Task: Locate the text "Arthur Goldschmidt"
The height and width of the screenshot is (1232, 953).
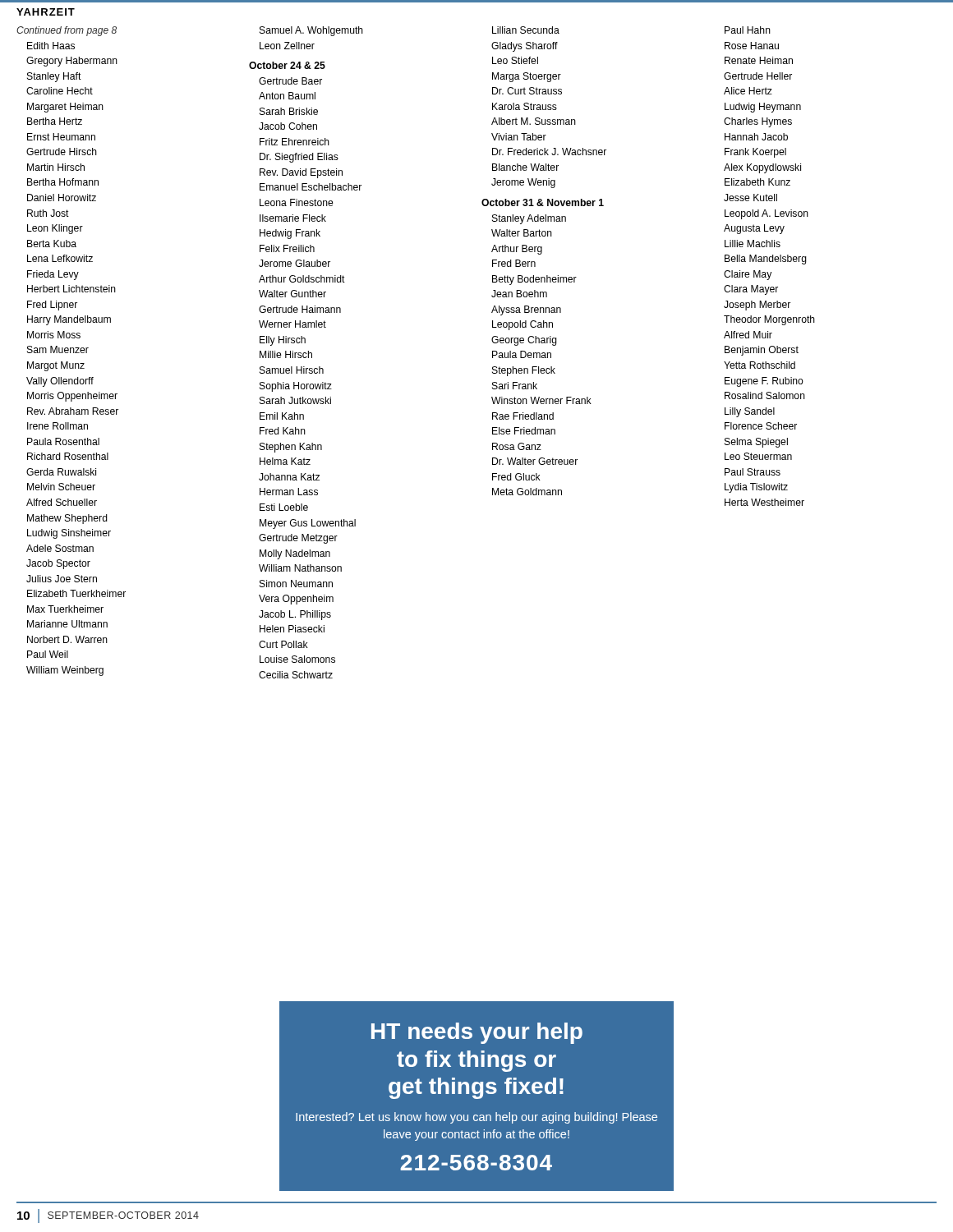Action: (302, 279)
